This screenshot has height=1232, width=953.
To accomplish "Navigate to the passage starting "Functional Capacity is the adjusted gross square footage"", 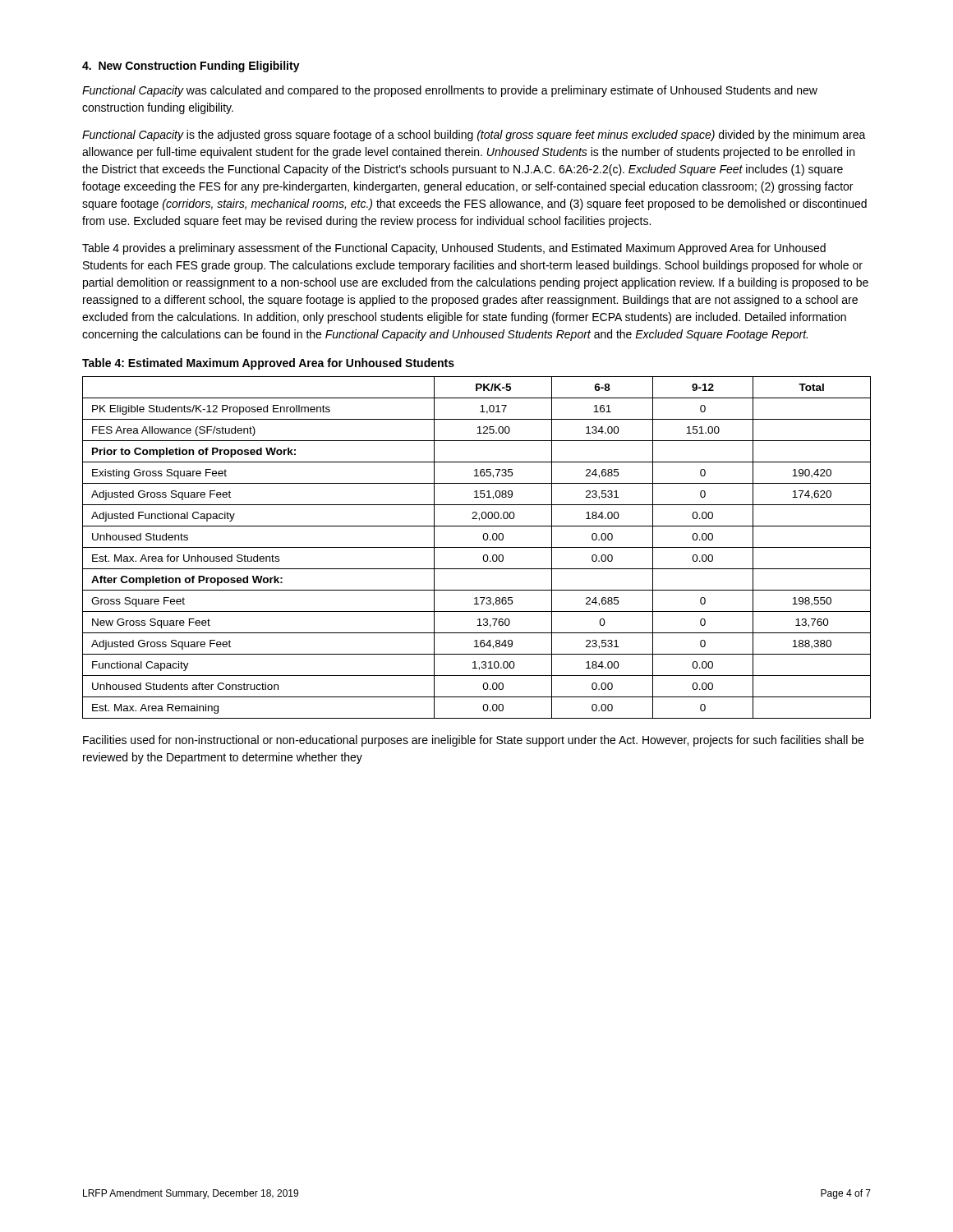I will click(x=475, y=178).
